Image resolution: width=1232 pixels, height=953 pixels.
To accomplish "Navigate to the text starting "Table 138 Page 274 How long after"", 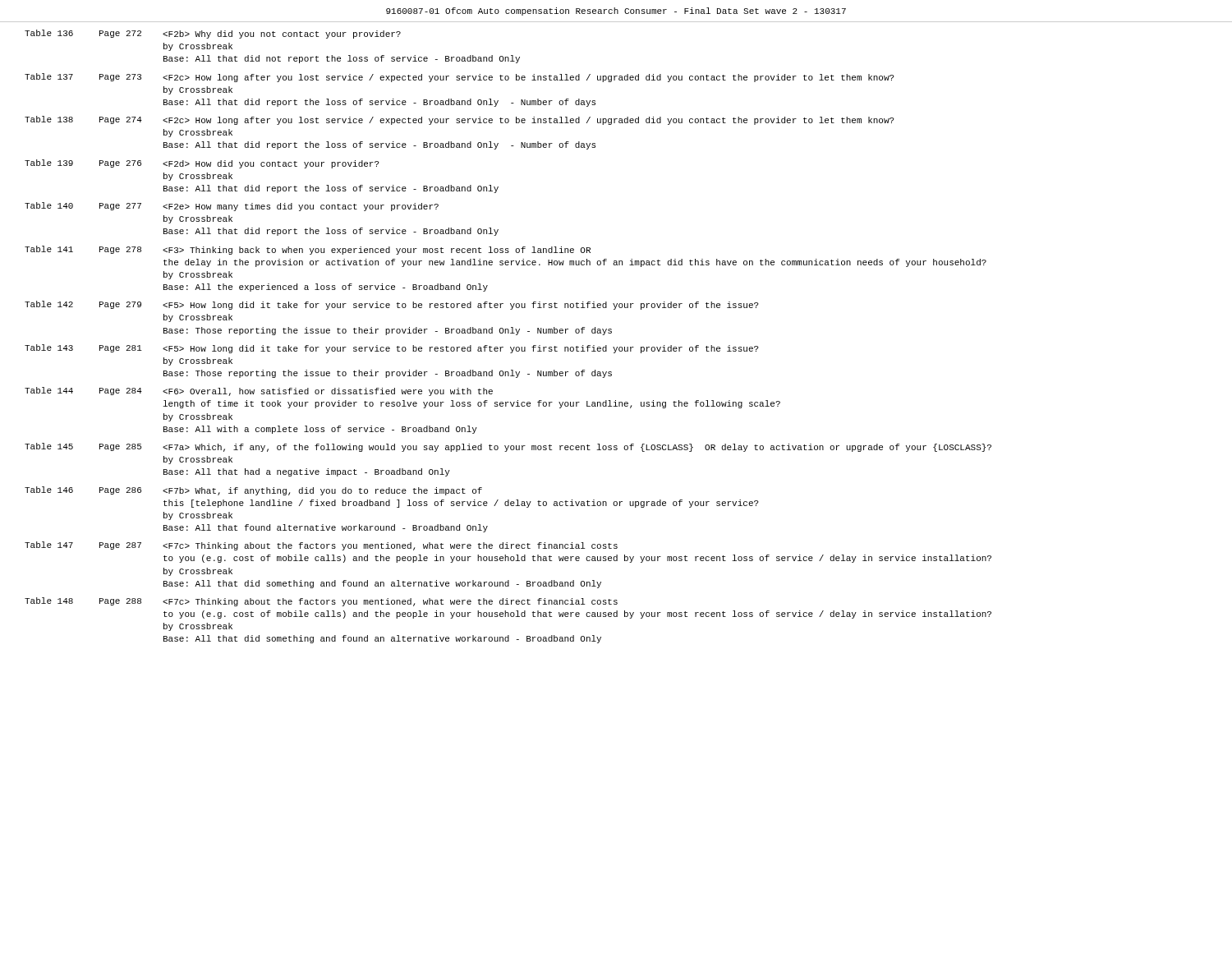I will [x=616, y=134].
